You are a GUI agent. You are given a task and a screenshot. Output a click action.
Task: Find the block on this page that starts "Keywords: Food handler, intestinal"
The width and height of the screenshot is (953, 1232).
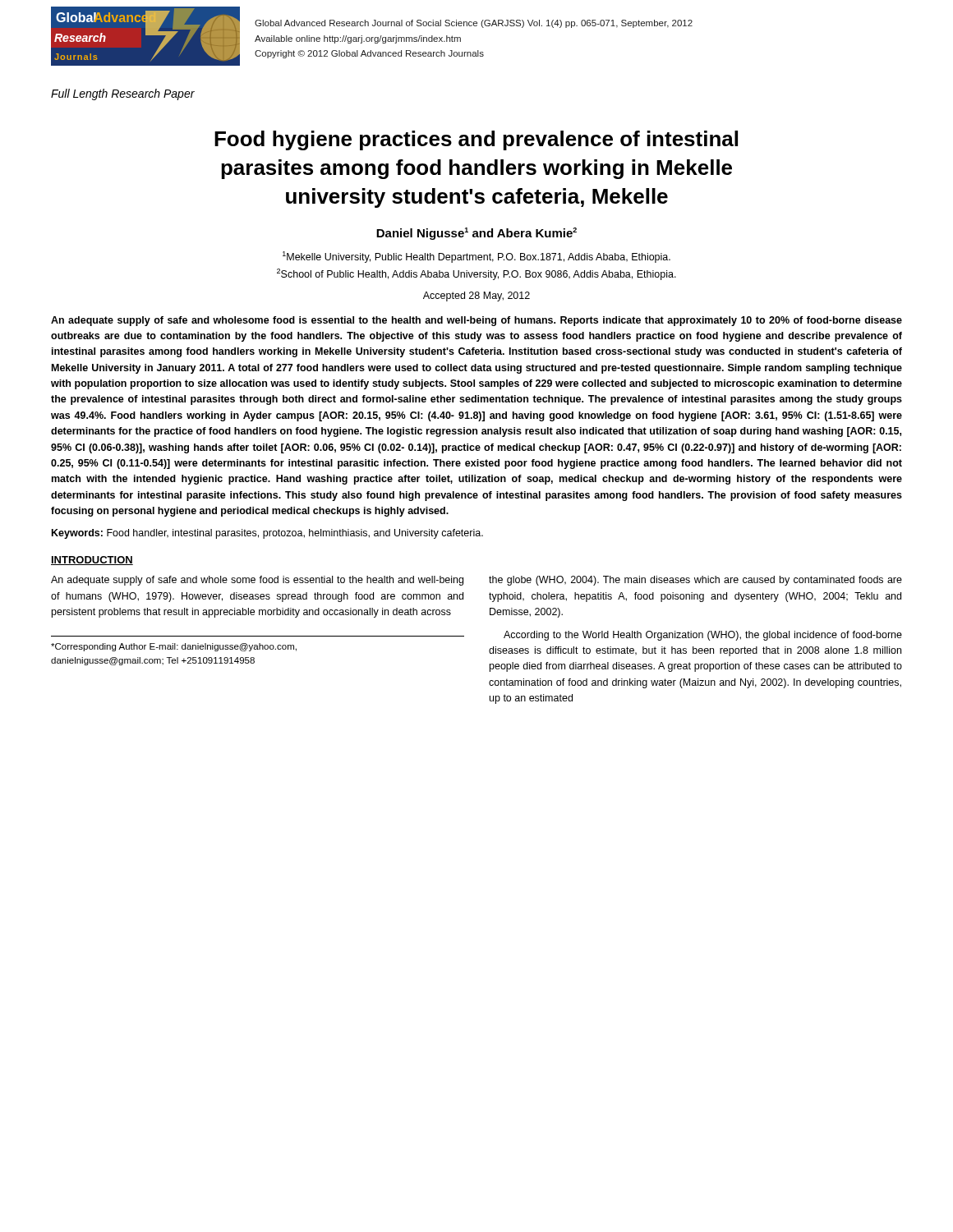(x=267, y=533)
